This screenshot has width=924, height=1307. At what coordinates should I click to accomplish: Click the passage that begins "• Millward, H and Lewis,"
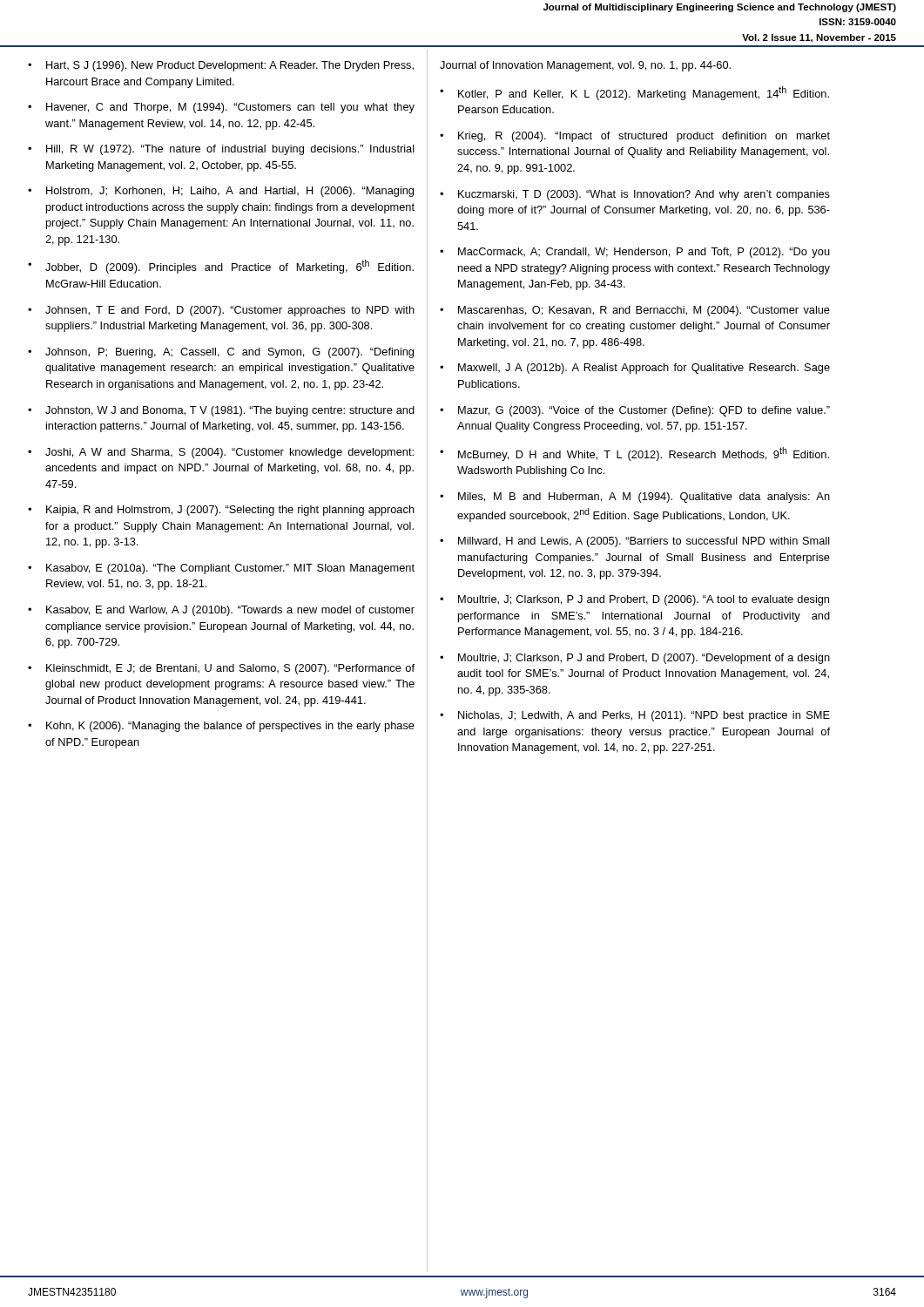tap(635, 558)
